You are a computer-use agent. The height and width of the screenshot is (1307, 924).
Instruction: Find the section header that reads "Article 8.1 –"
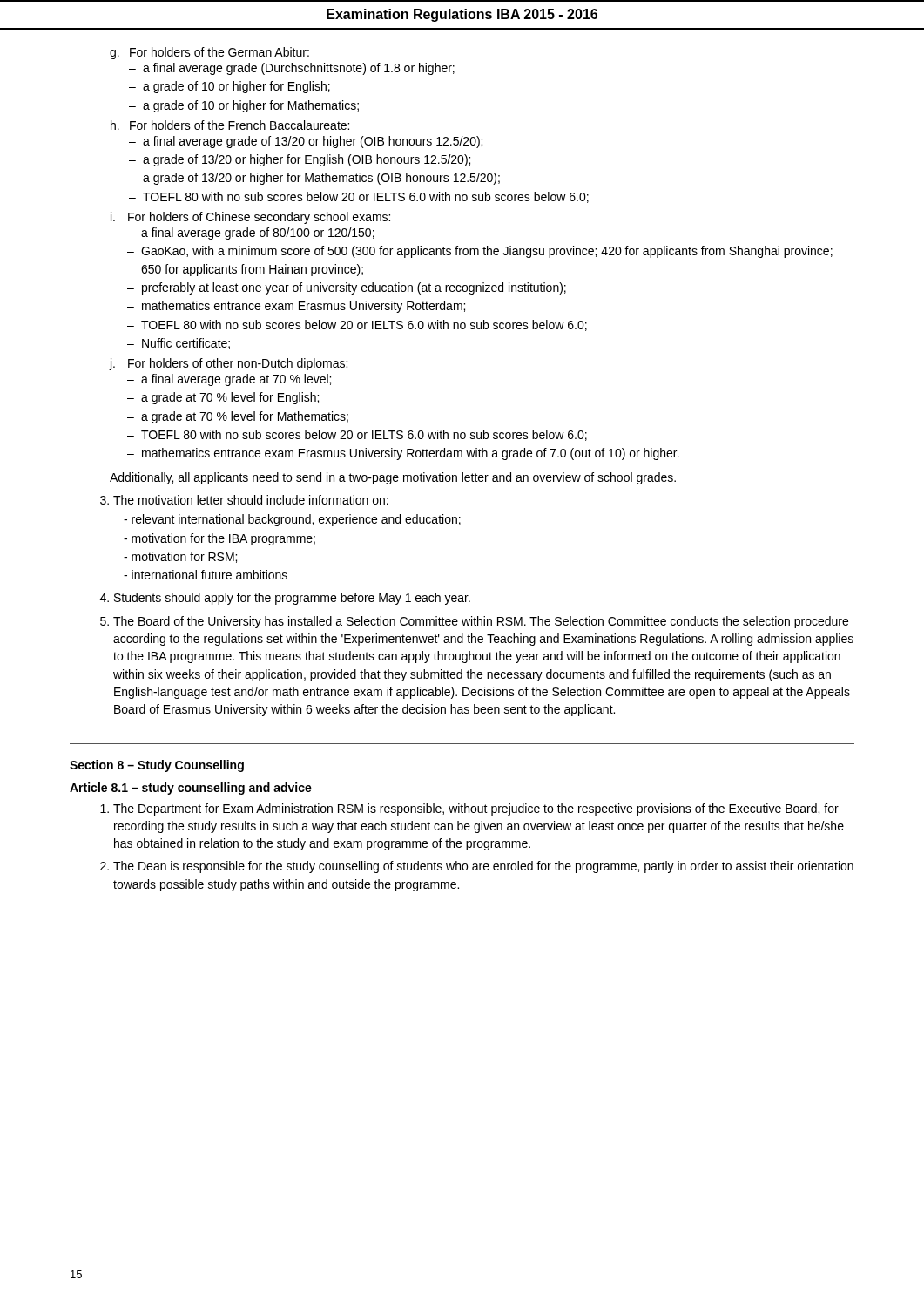point(191,787)
